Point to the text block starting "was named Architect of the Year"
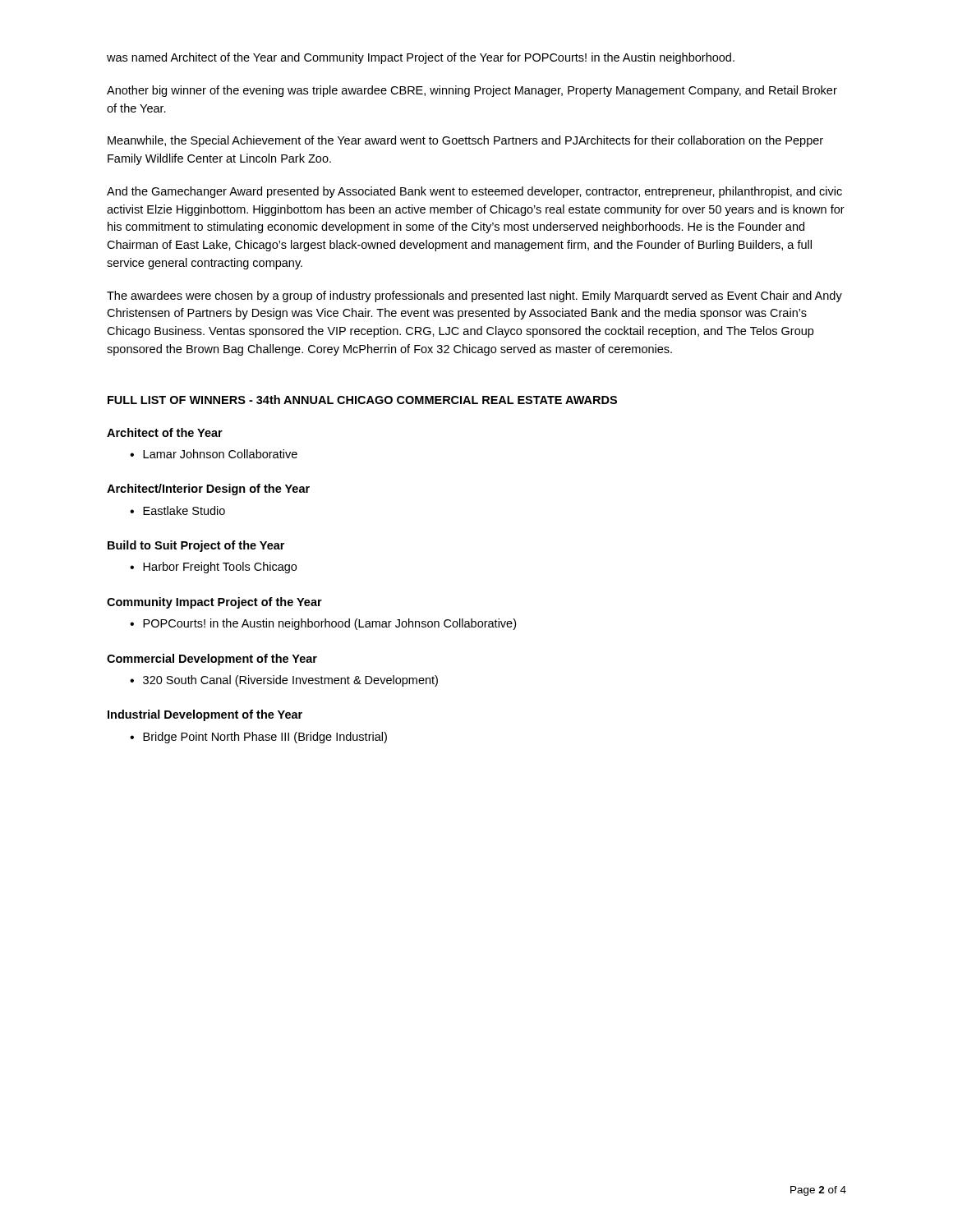Screen dimensions: 1232x953 click(421, 57)
